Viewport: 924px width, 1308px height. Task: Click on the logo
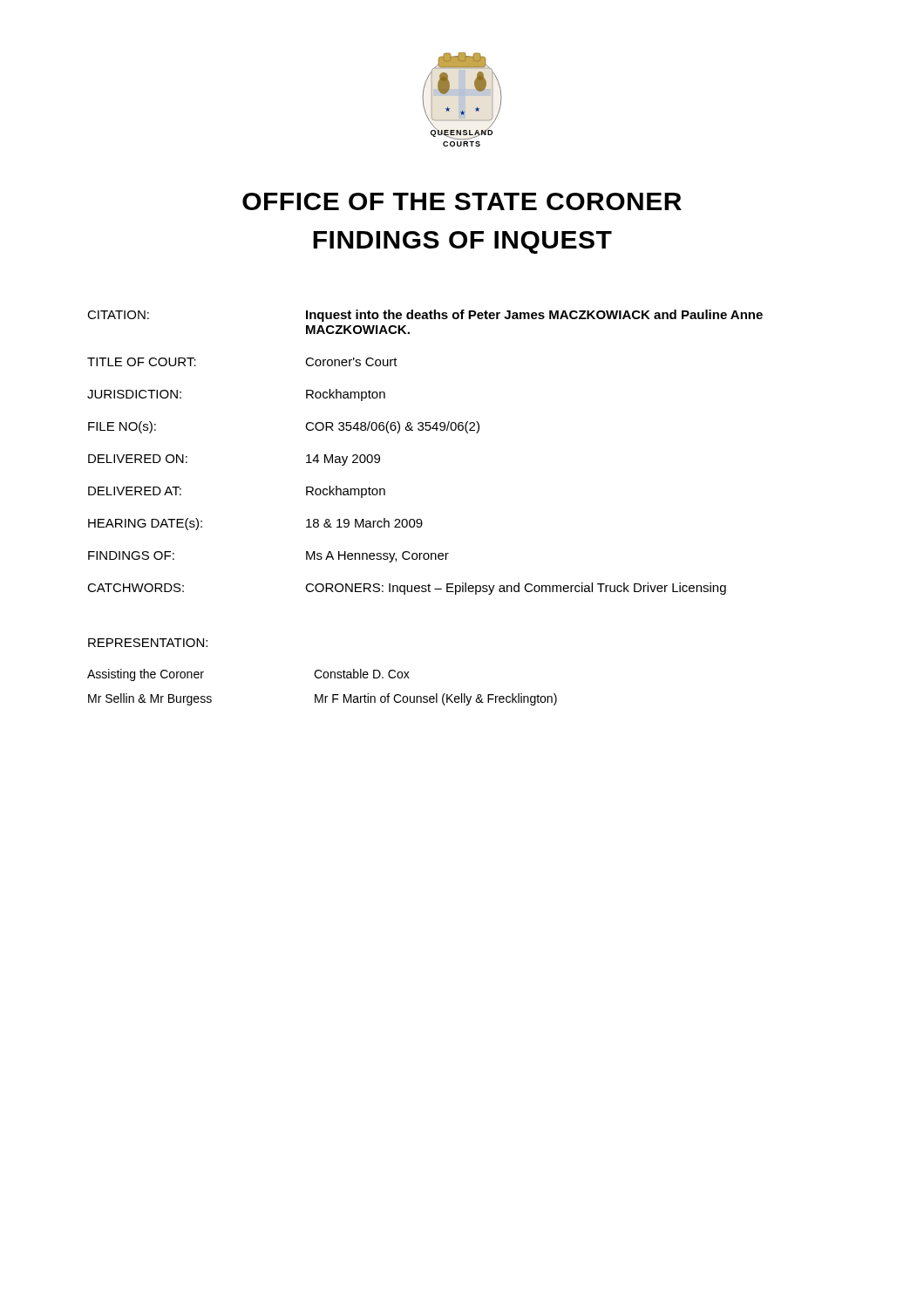(x=462, y=106)
